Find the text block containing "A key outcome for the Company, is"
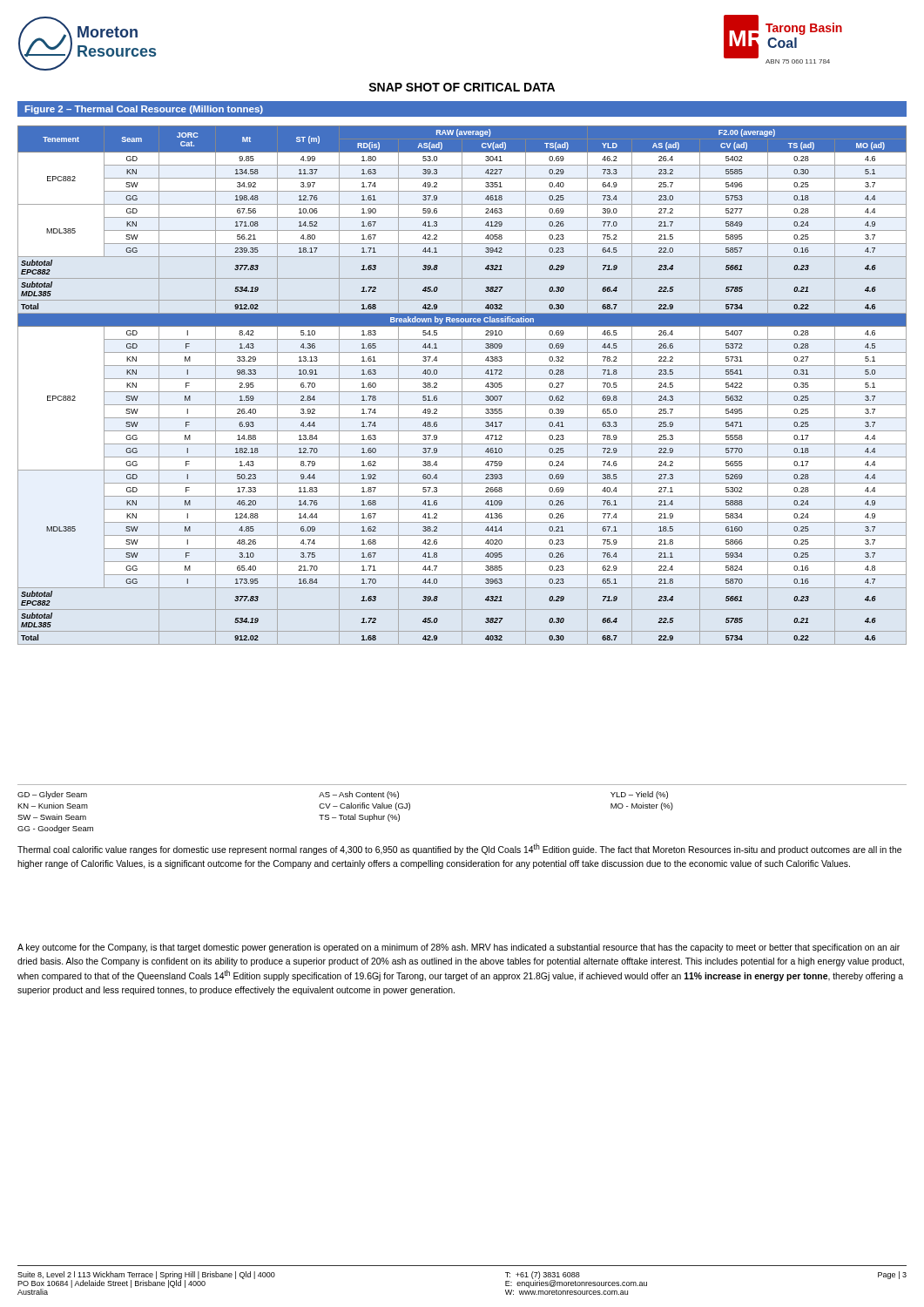Viewport: 924px width, 1307px height. click(461, 969)
